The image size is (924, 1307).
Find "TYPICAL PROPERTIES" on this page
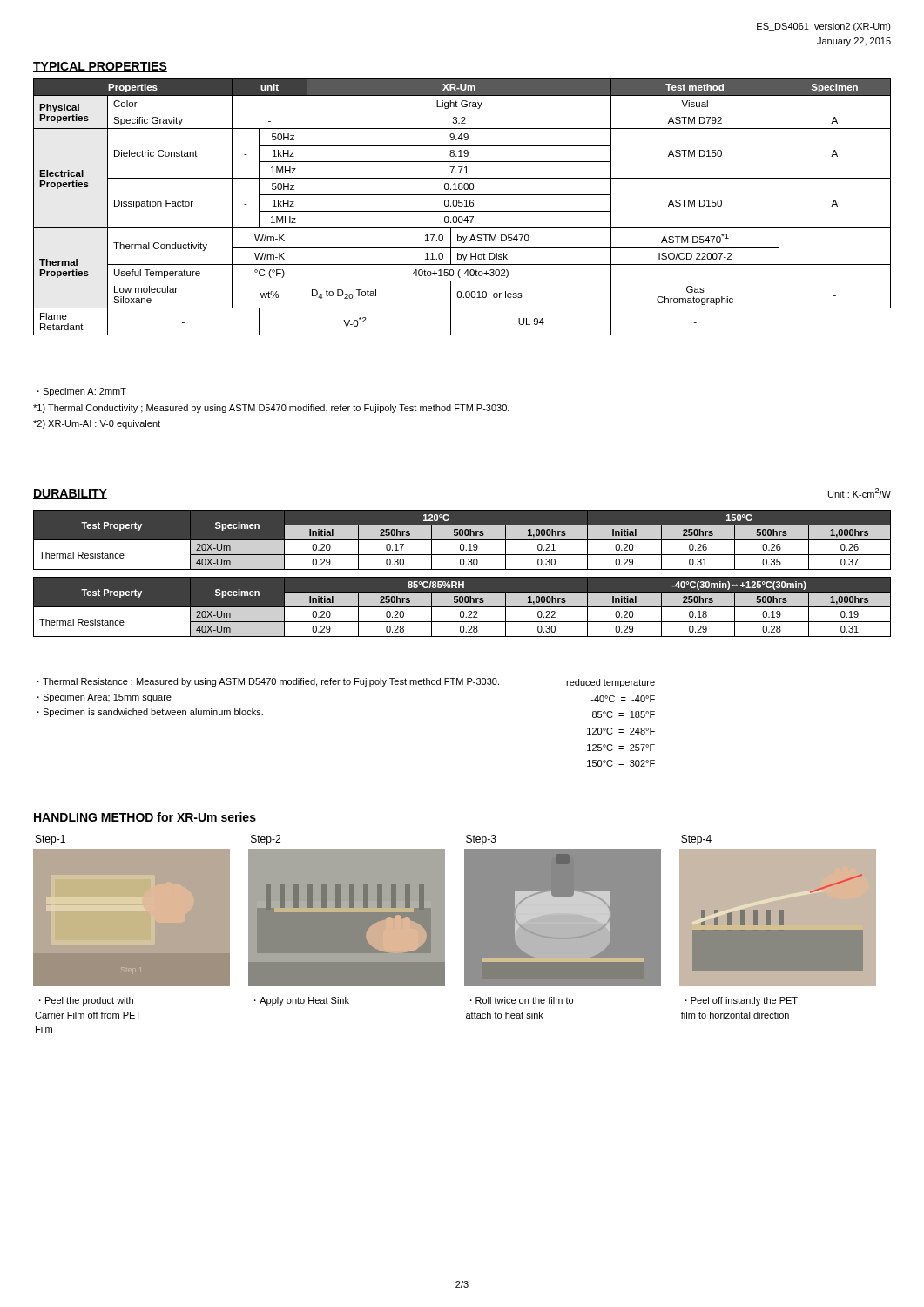(100, 66)
